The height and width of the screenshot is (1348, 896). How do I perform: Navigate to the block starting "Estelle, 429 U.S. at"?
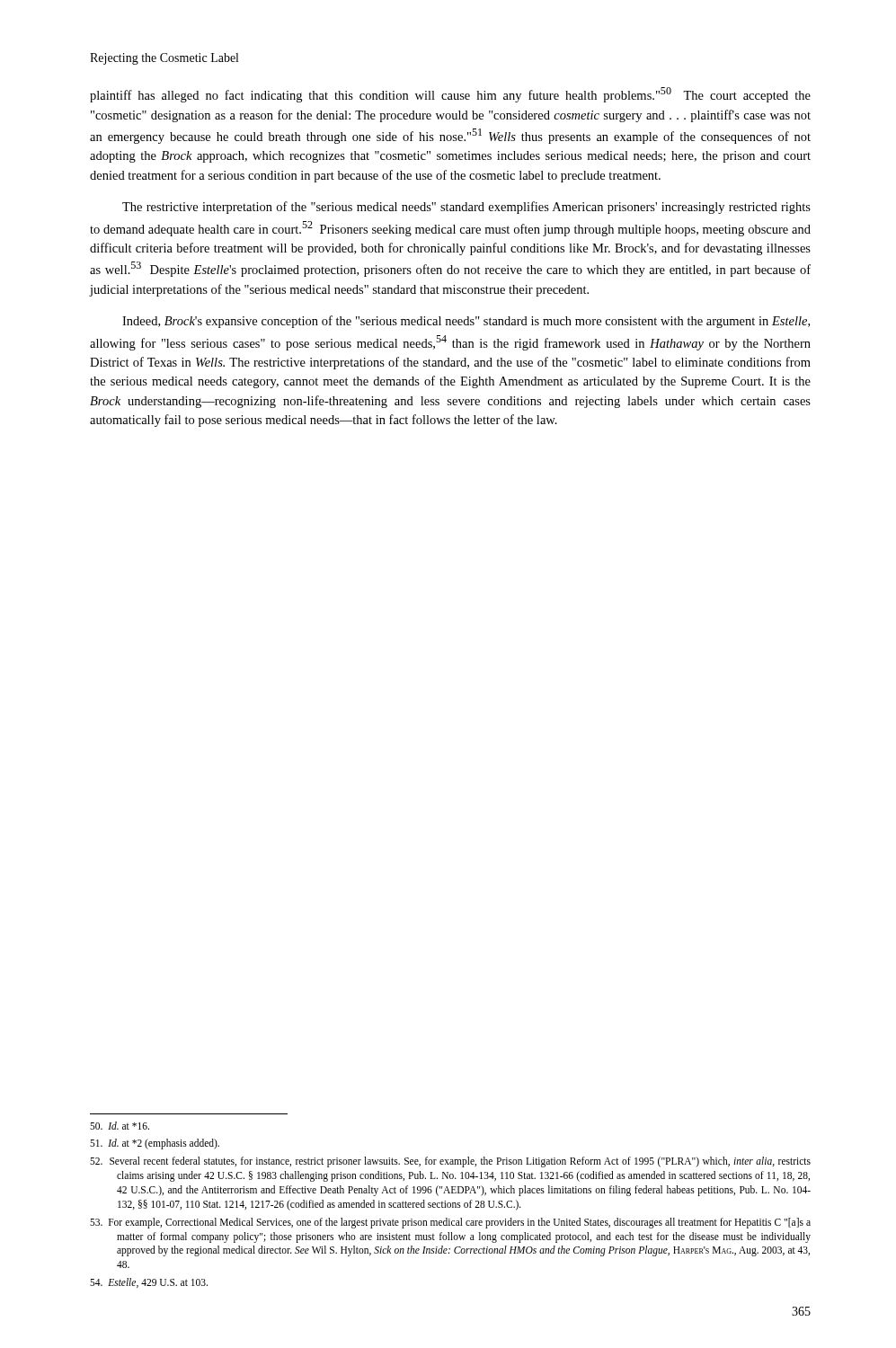click(x=149, y=1282)
